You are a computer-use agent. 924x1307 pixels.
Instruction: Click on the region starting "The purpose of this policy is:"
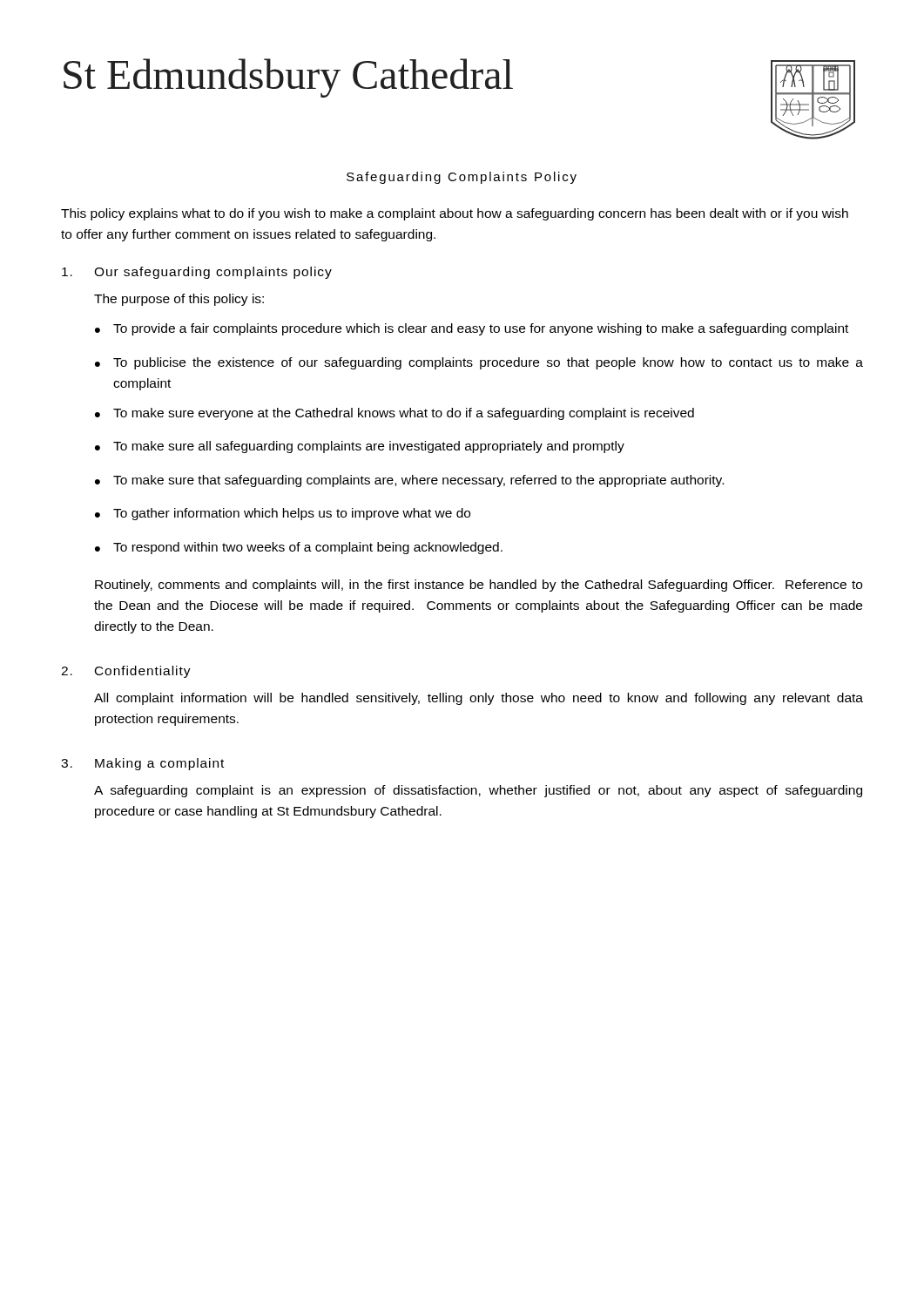(180, 298)
